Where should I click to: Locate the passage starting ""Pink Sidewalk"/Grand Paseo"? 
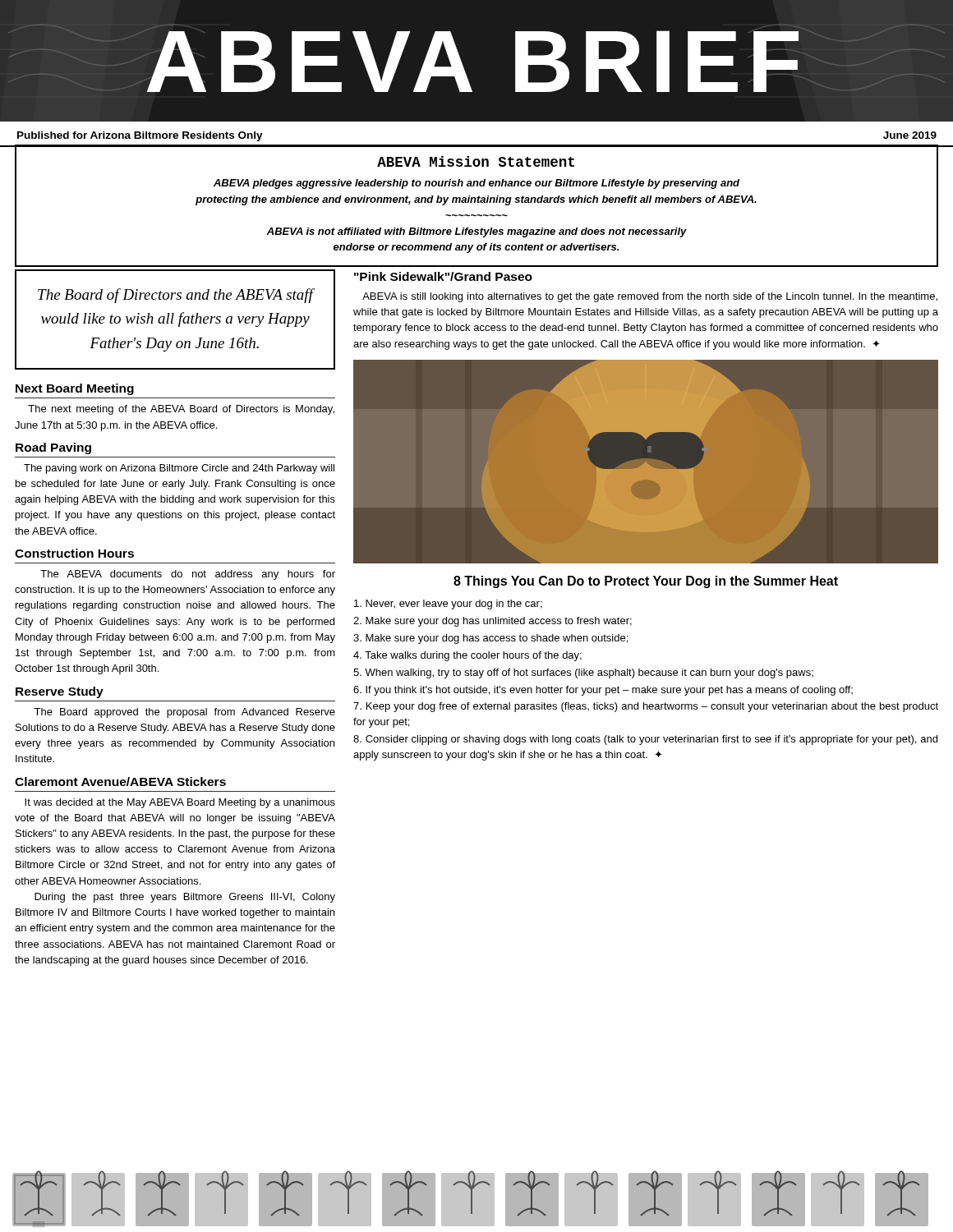click(x=443, y=276)
